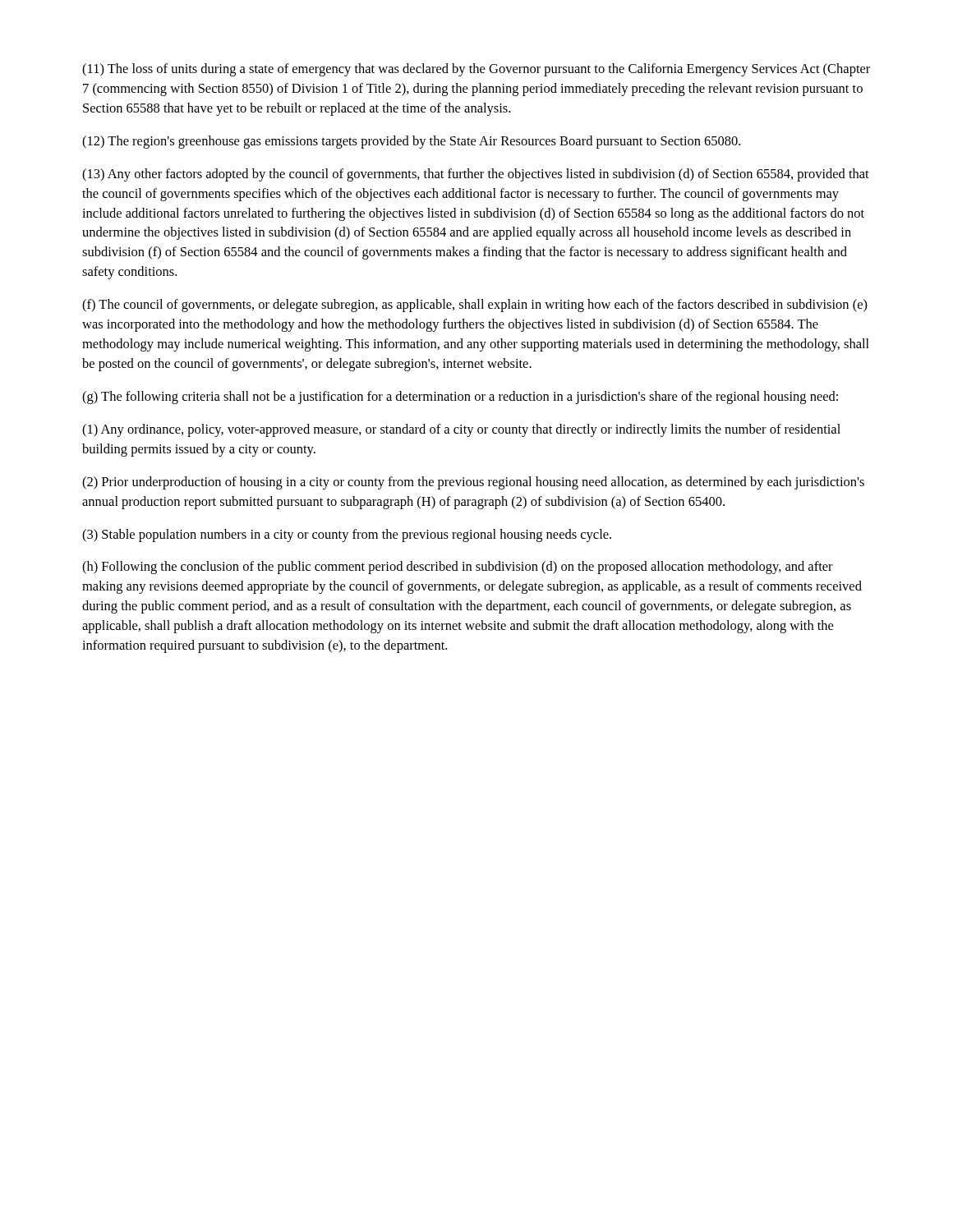The width and height of the screenshot is (953, 1232).
Task: Find the text block that says "(11) The loss"
Action: (476, 88)
